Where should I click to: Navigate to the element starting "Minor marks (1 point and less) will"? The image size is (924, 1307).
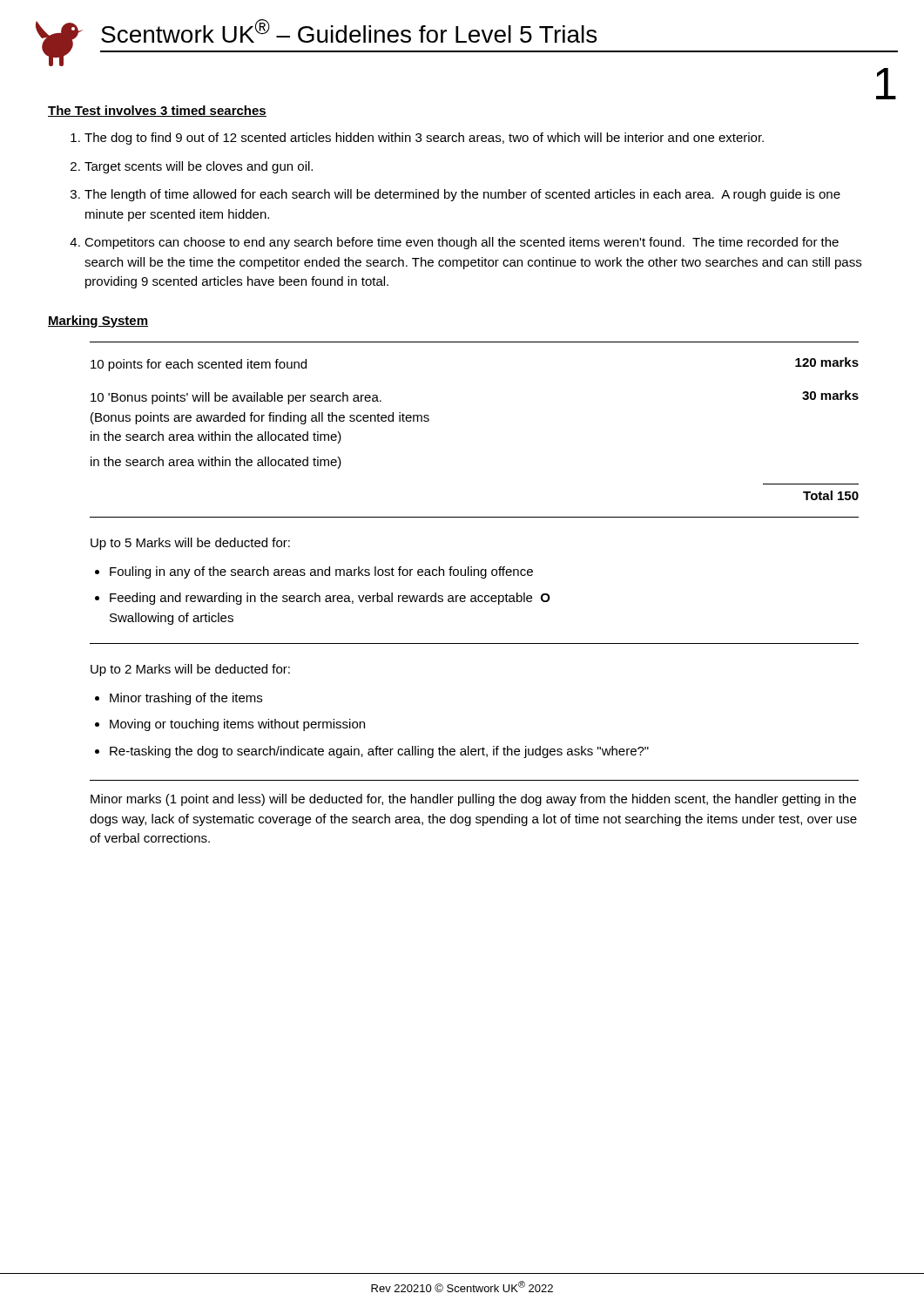click(x=473, y=818)
